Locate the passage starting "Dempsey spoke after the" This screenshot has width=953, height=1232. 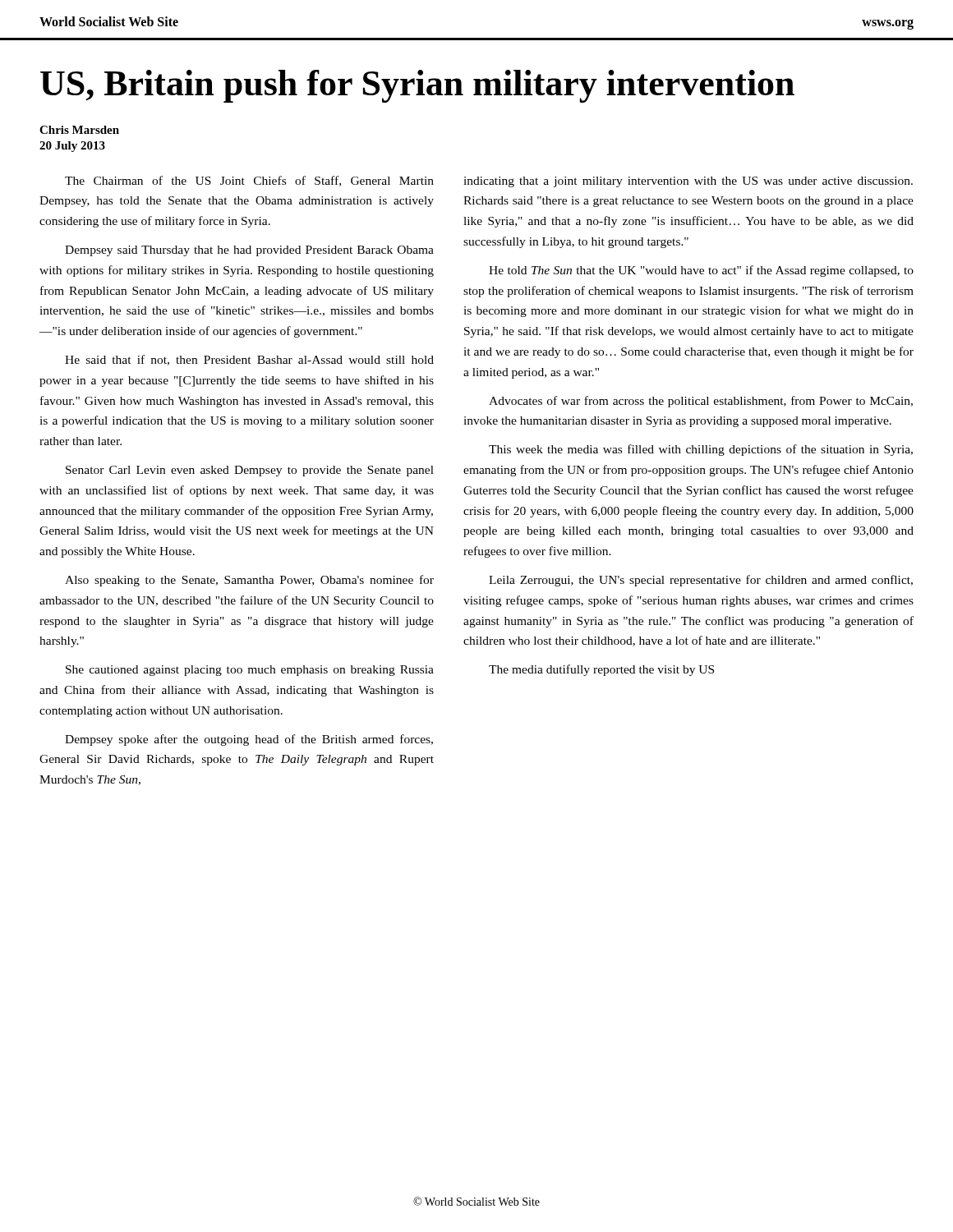(x=237, y=760)
